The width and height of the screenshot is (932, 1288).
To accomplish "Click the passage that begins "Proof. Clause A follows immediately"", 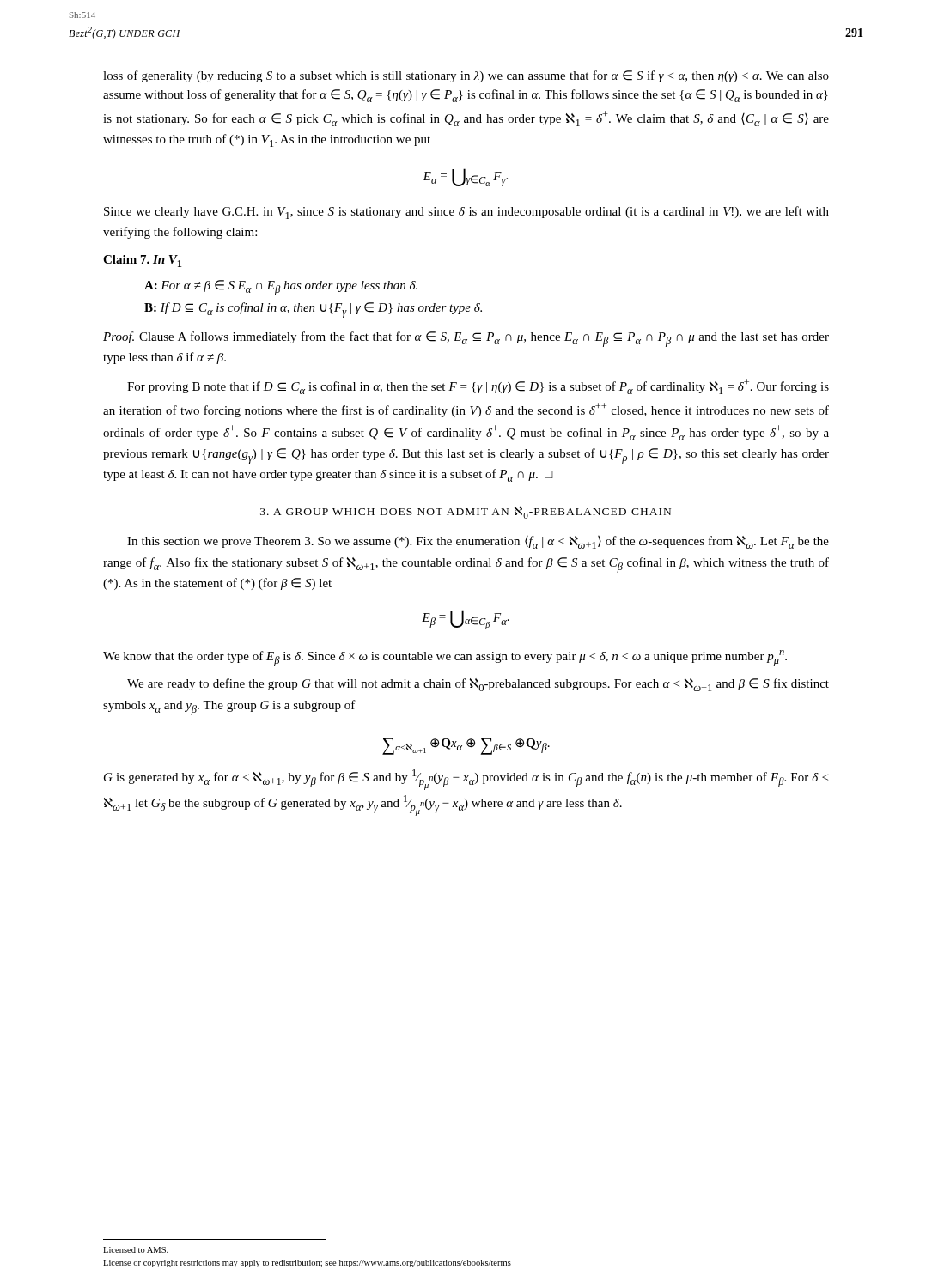I will point(466,407).
